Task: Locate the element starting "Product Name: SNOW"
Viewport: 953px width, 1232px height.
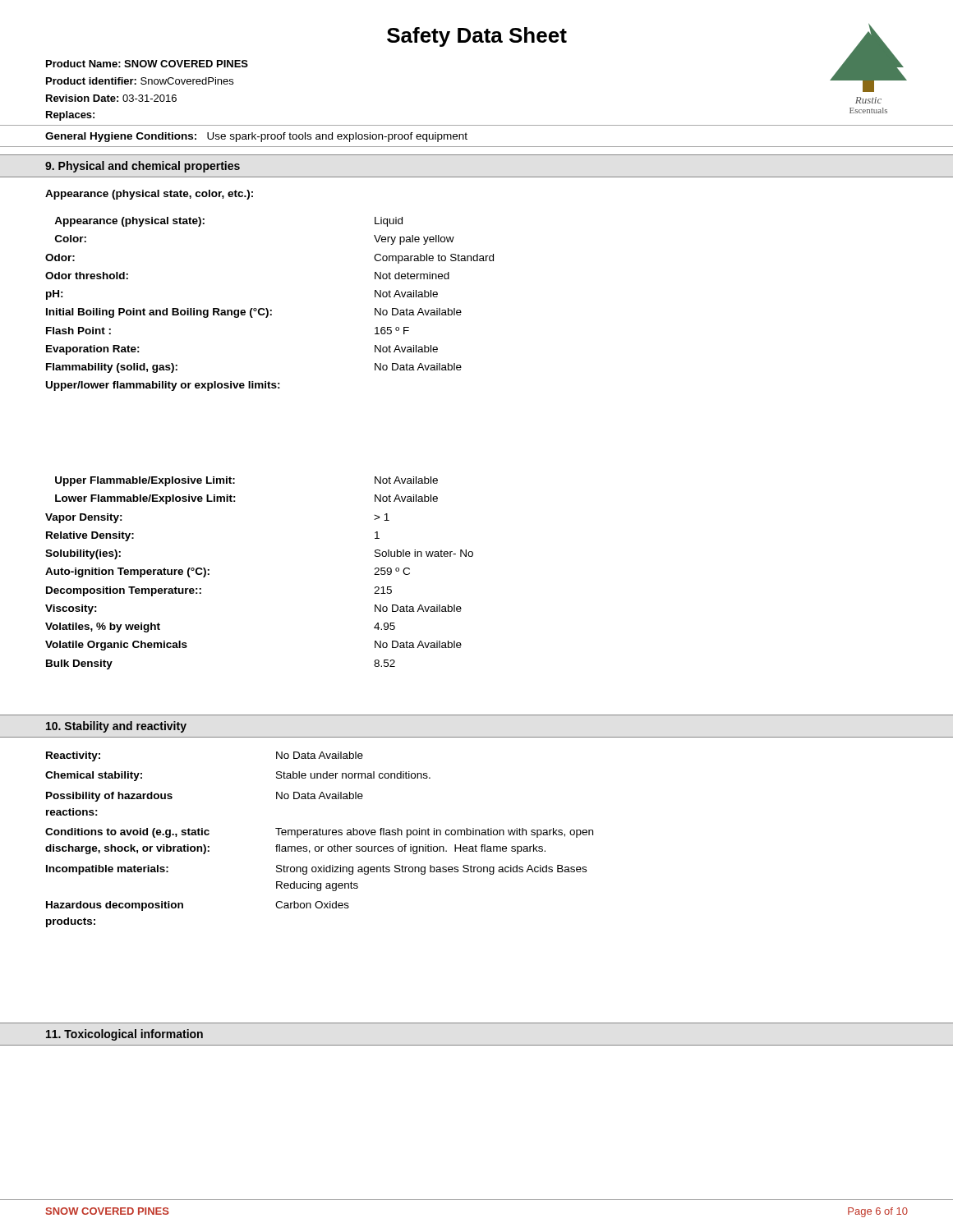Action: 147,89
